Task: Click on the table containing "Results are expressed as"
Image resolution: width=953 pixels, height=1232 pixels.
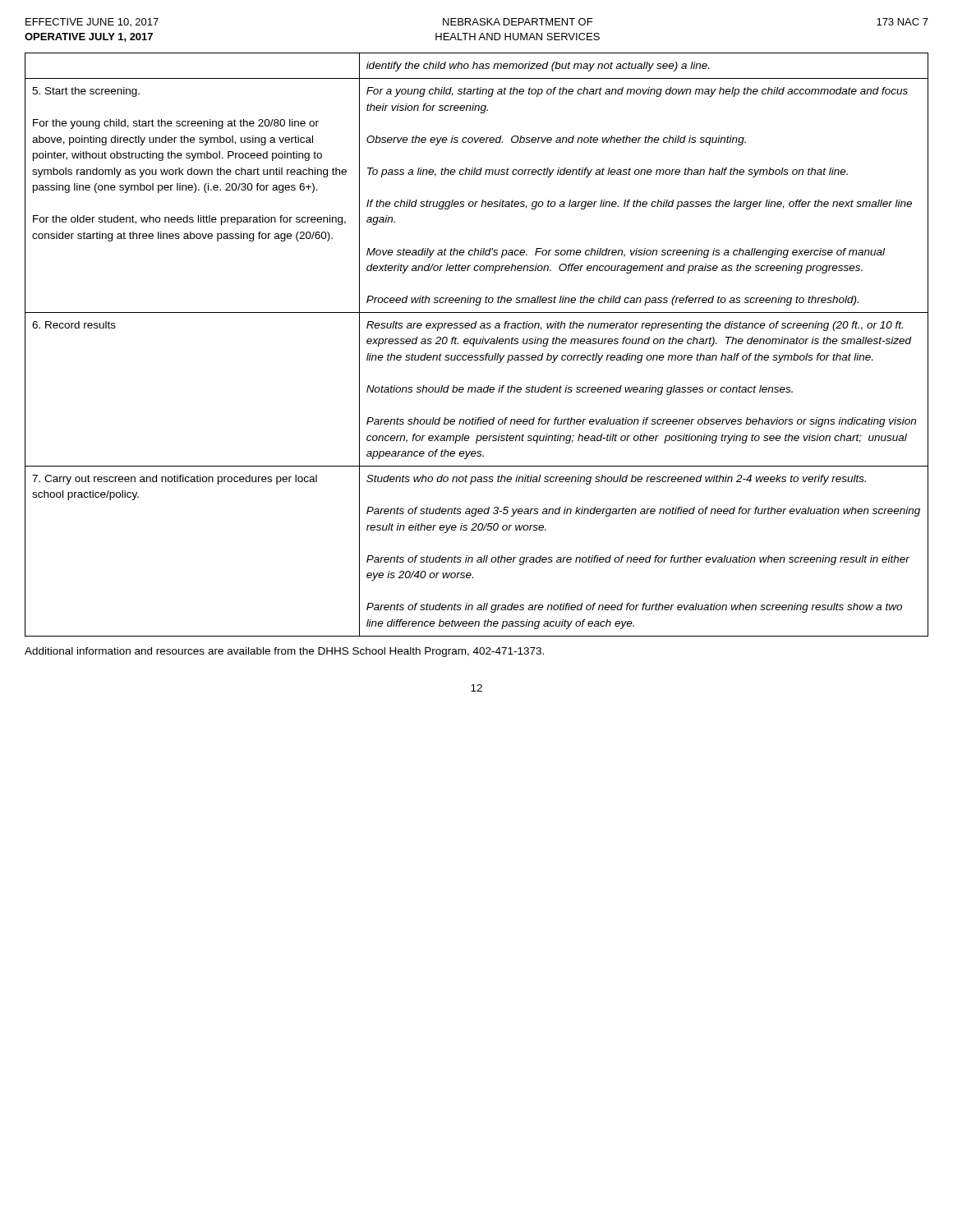Action: click(476, 344)
